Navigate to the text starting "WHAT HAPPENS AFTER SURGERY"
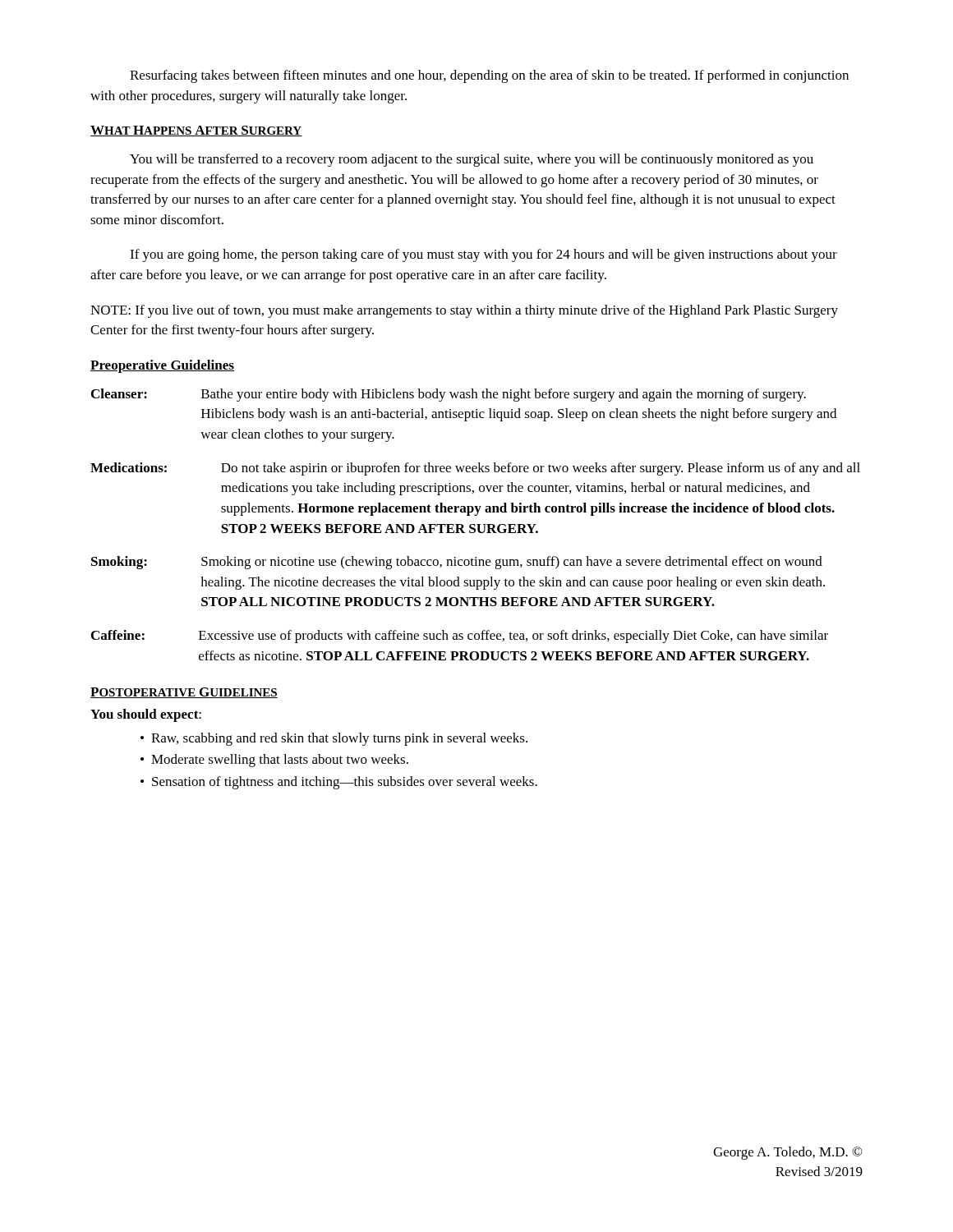953x1232 pixels. (196, 131)
